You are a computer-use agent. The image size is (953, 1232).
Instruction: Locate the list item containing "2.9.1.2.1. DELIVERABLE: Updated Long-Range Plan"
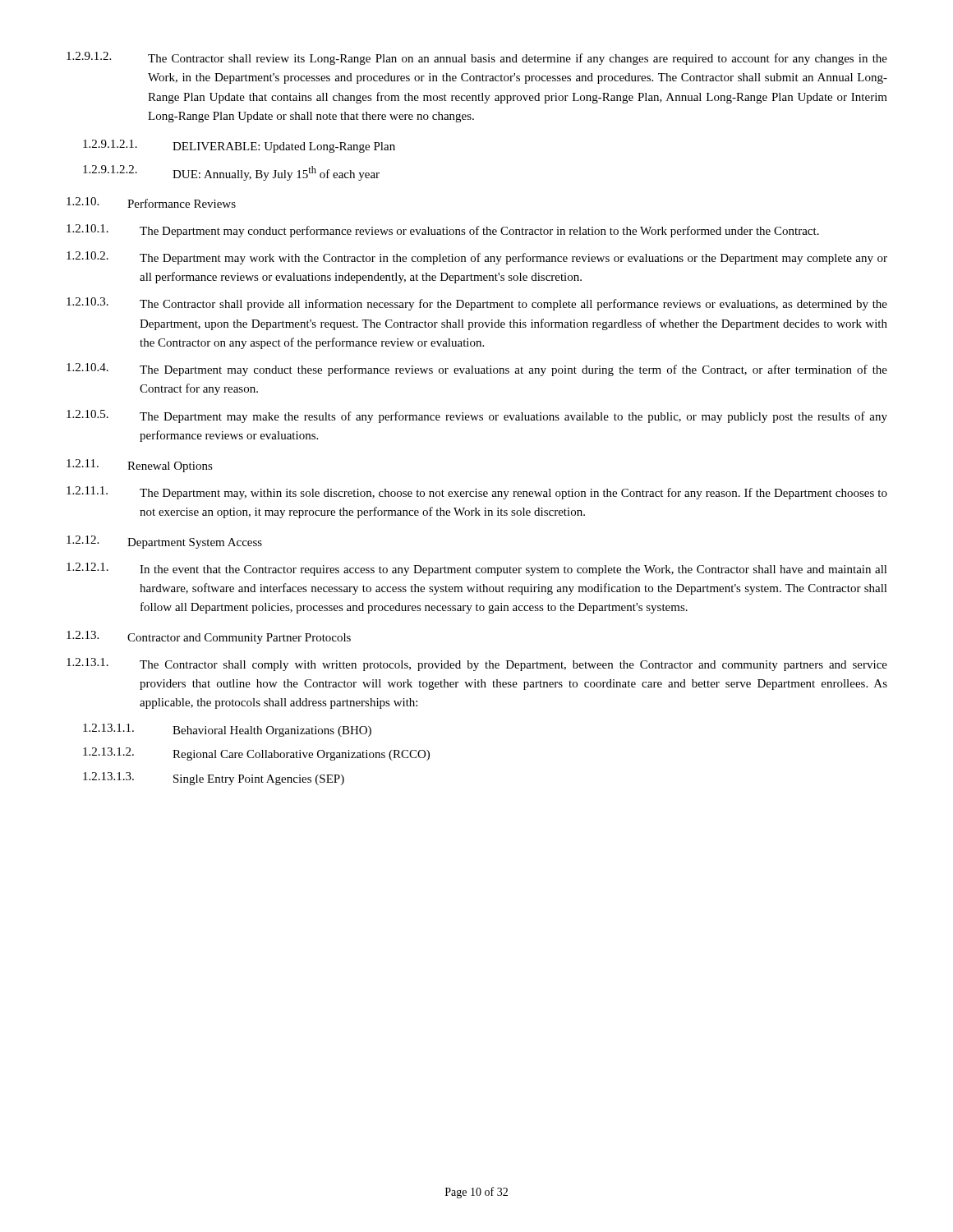(239, 146)
